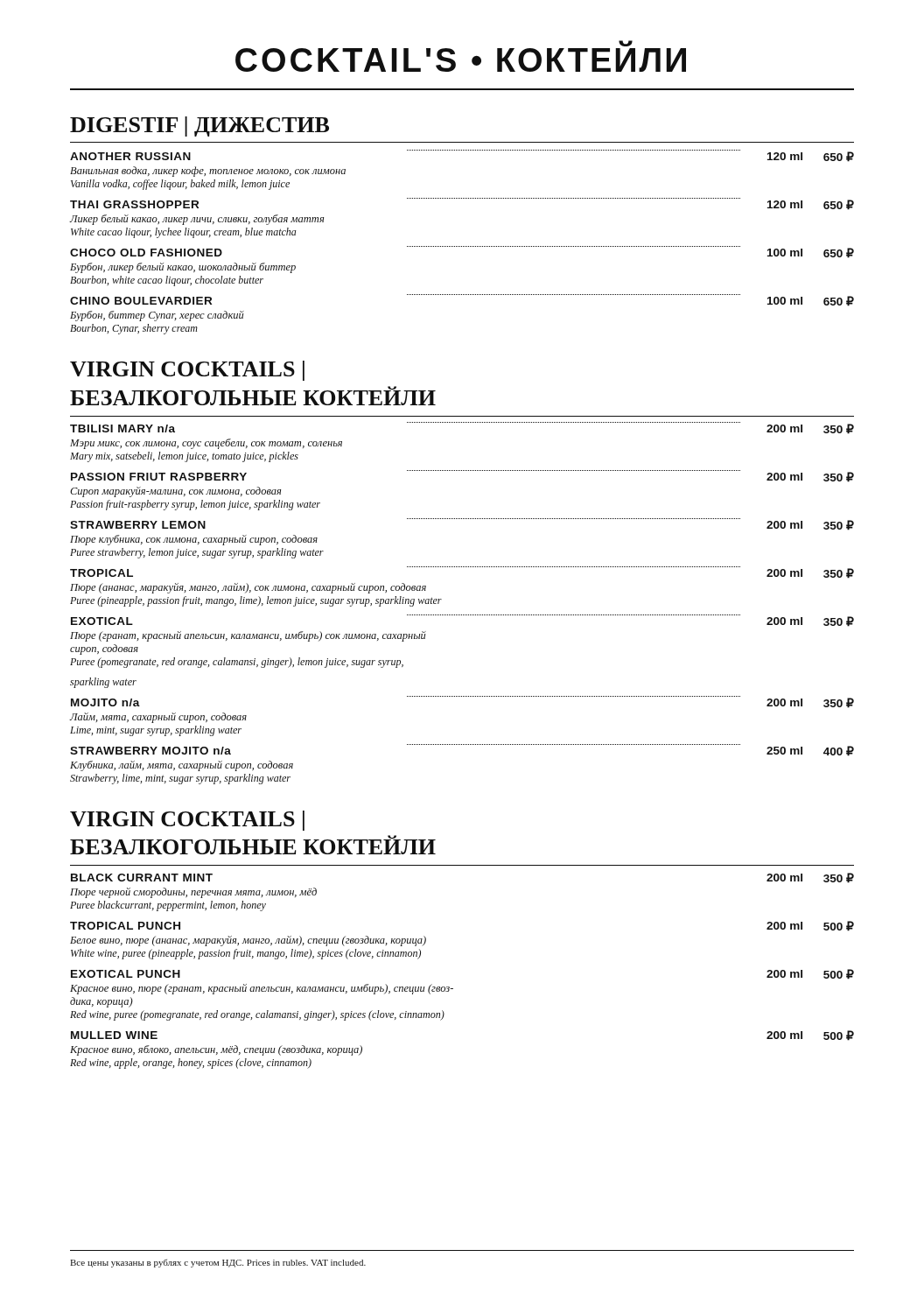Find the block on this page that starts "EXOTICAL 200 ml 350"
The image size is (924, 1313).
(x=99, y=620)
